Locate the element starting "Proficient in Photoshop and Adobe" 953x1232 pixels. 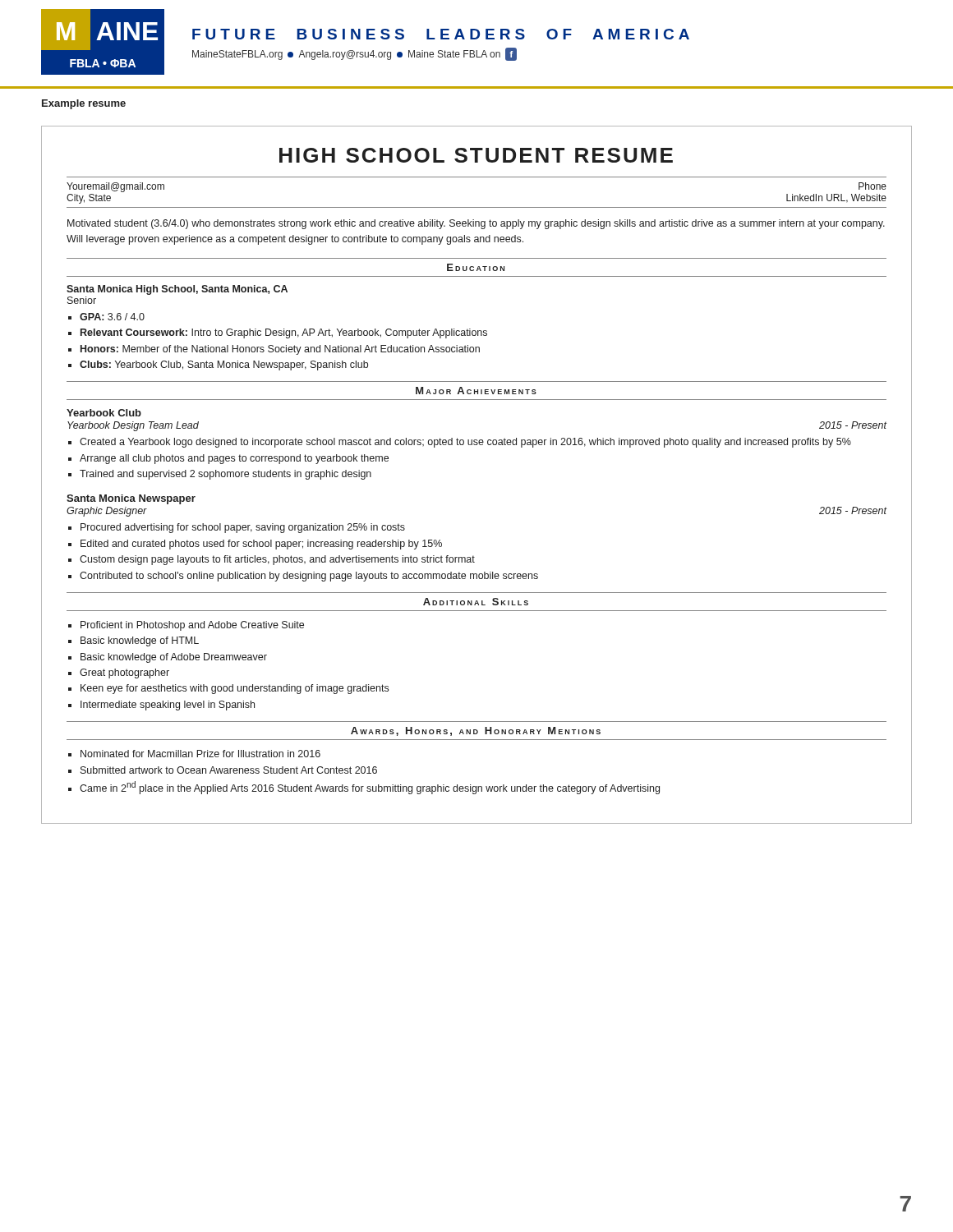click(x=192, y=625)
